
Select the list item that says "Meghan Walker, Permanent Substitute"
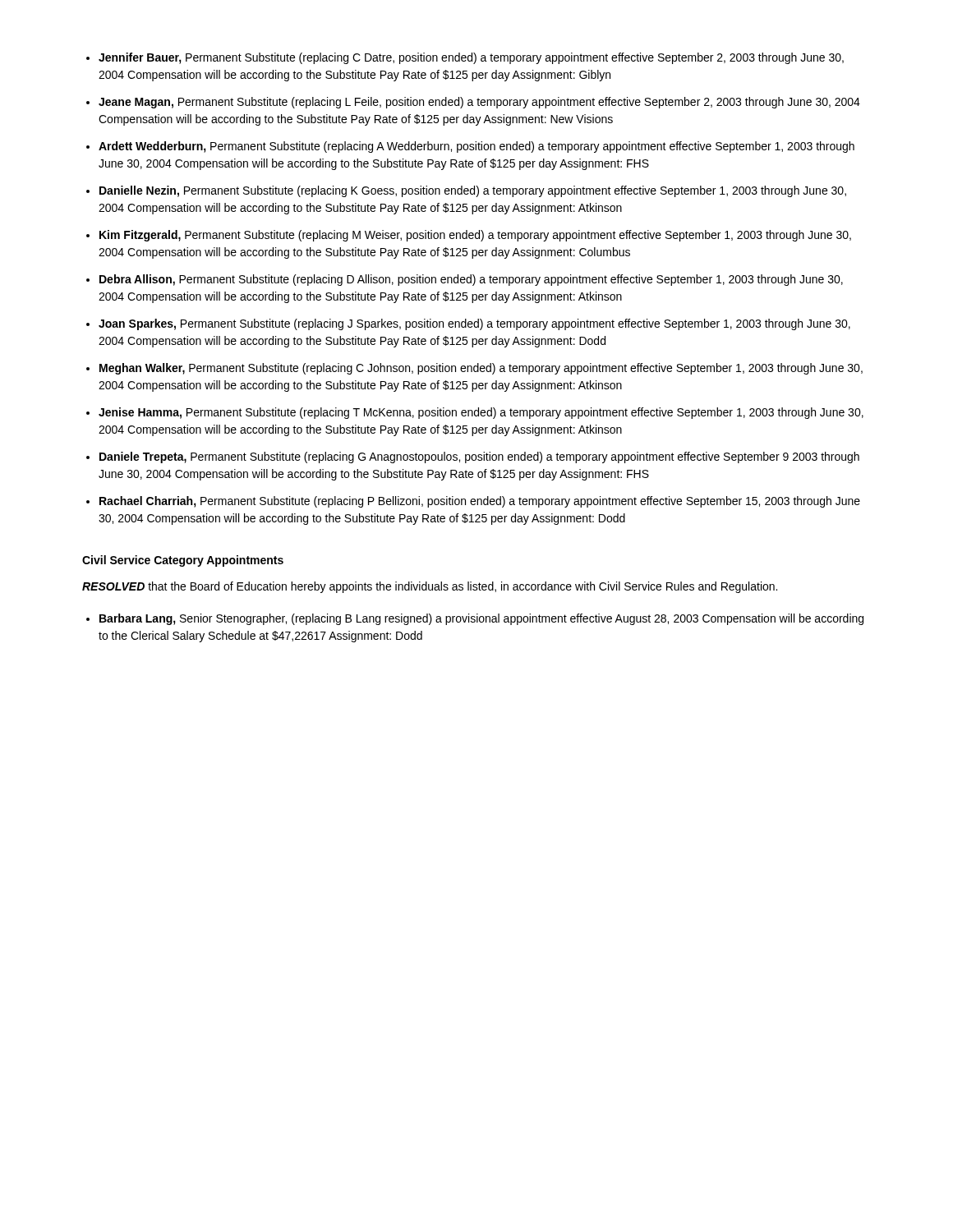[x=481, y=377]
